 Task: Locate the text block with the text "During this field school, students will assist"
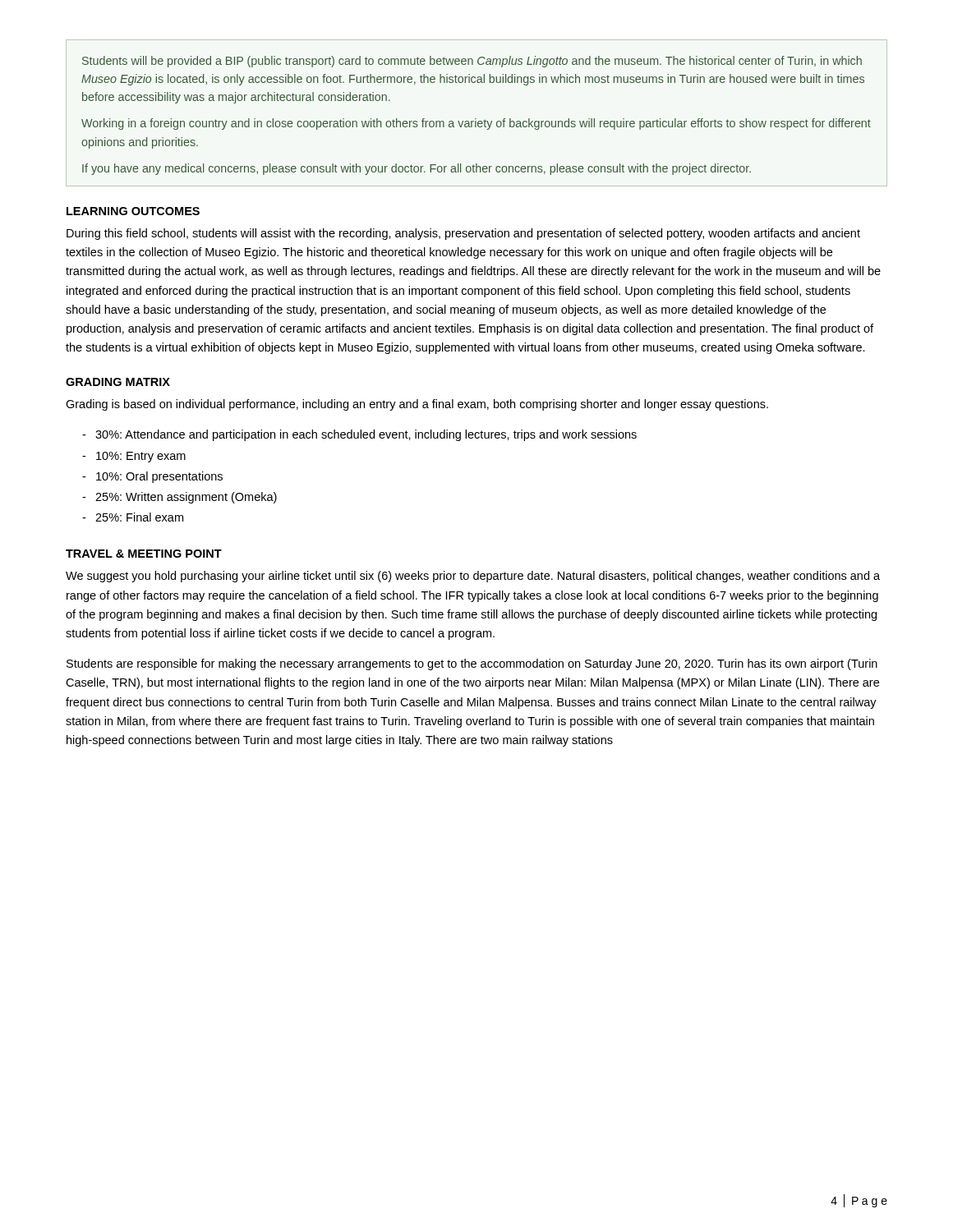point(473,290)
